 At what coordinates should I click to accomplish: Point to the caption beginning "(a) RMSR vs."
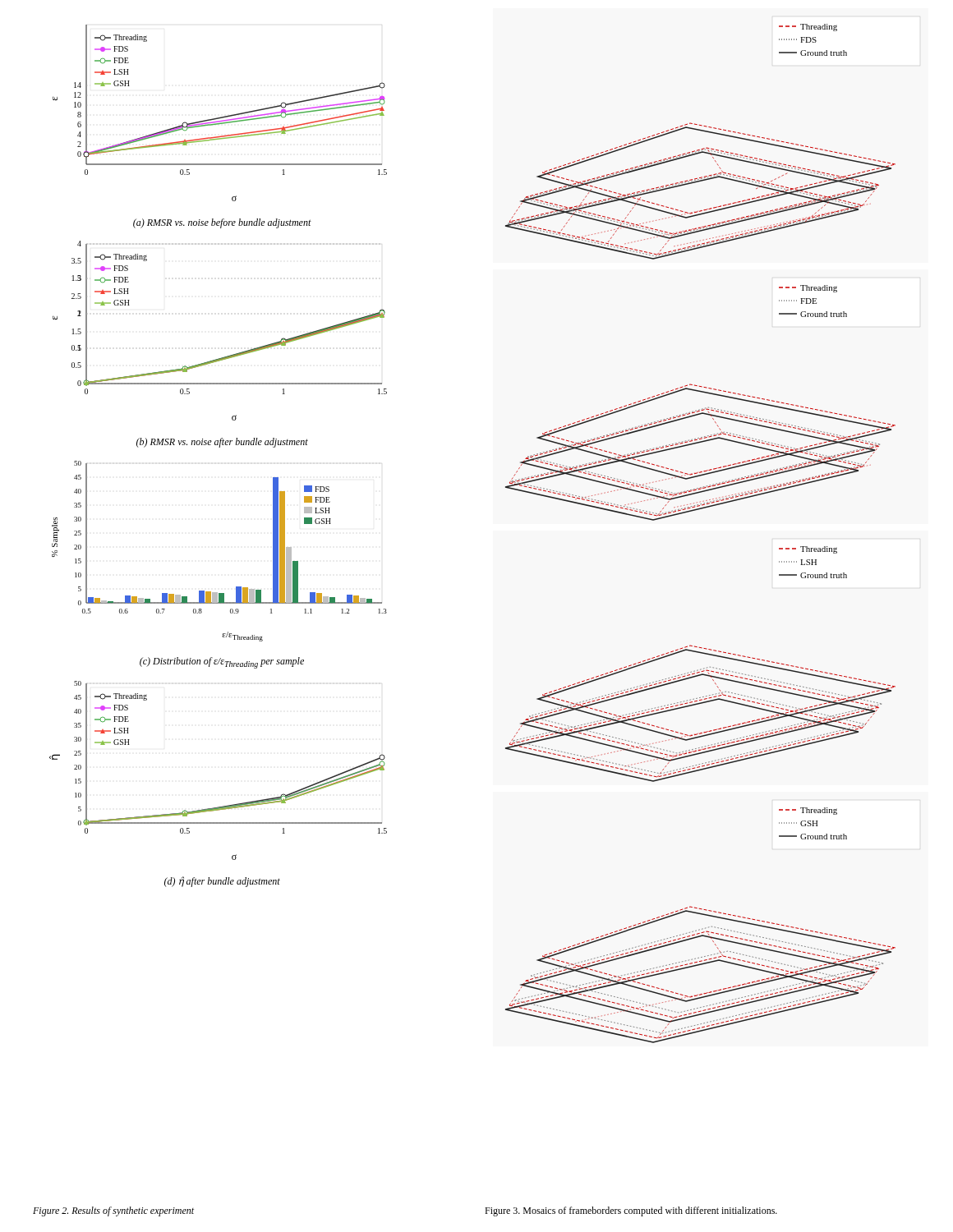[222, 223]
